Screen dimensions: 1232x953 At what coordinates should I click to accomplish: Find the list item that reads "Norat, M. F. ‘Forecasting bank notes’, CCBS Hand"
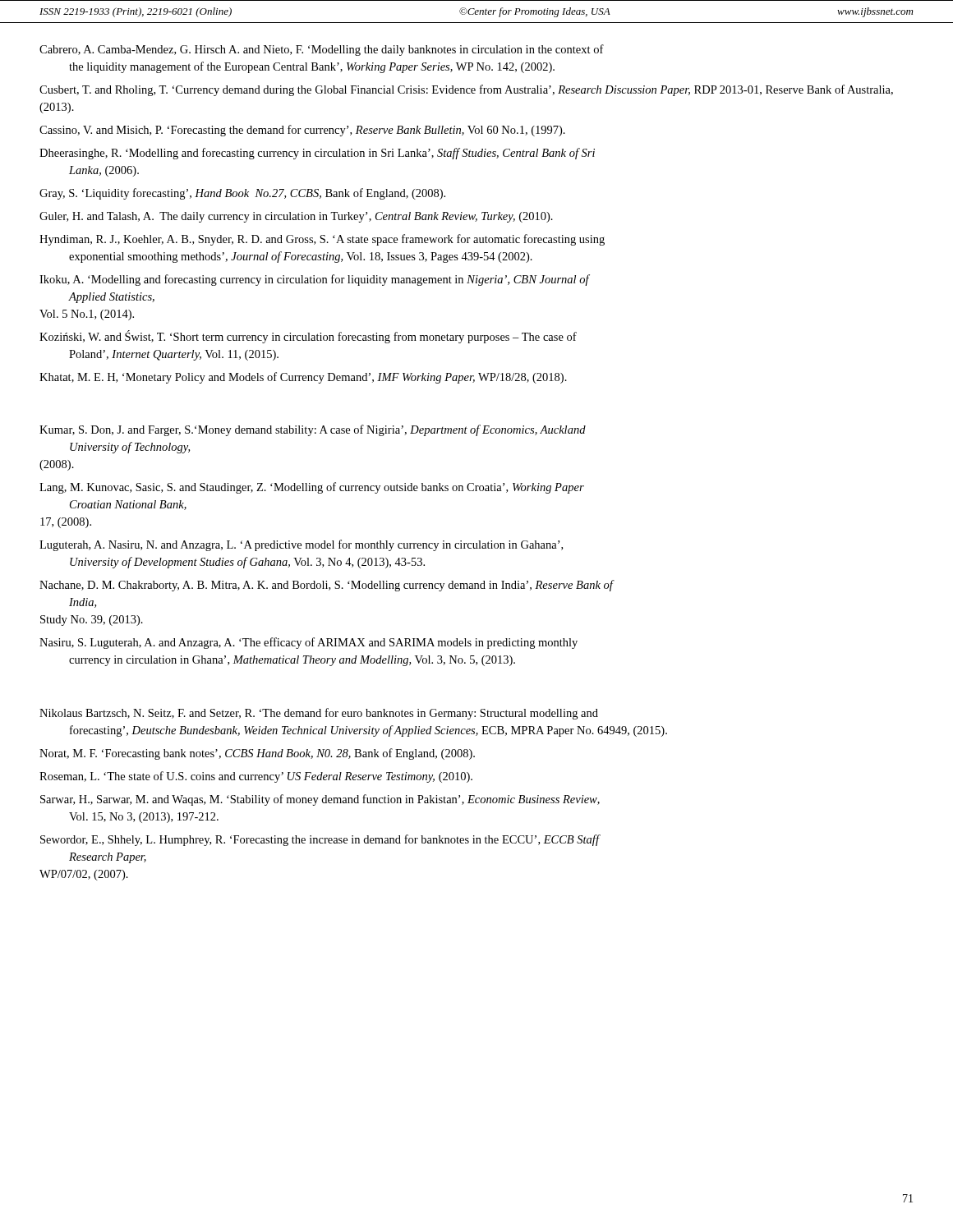(x=258, y=753)
